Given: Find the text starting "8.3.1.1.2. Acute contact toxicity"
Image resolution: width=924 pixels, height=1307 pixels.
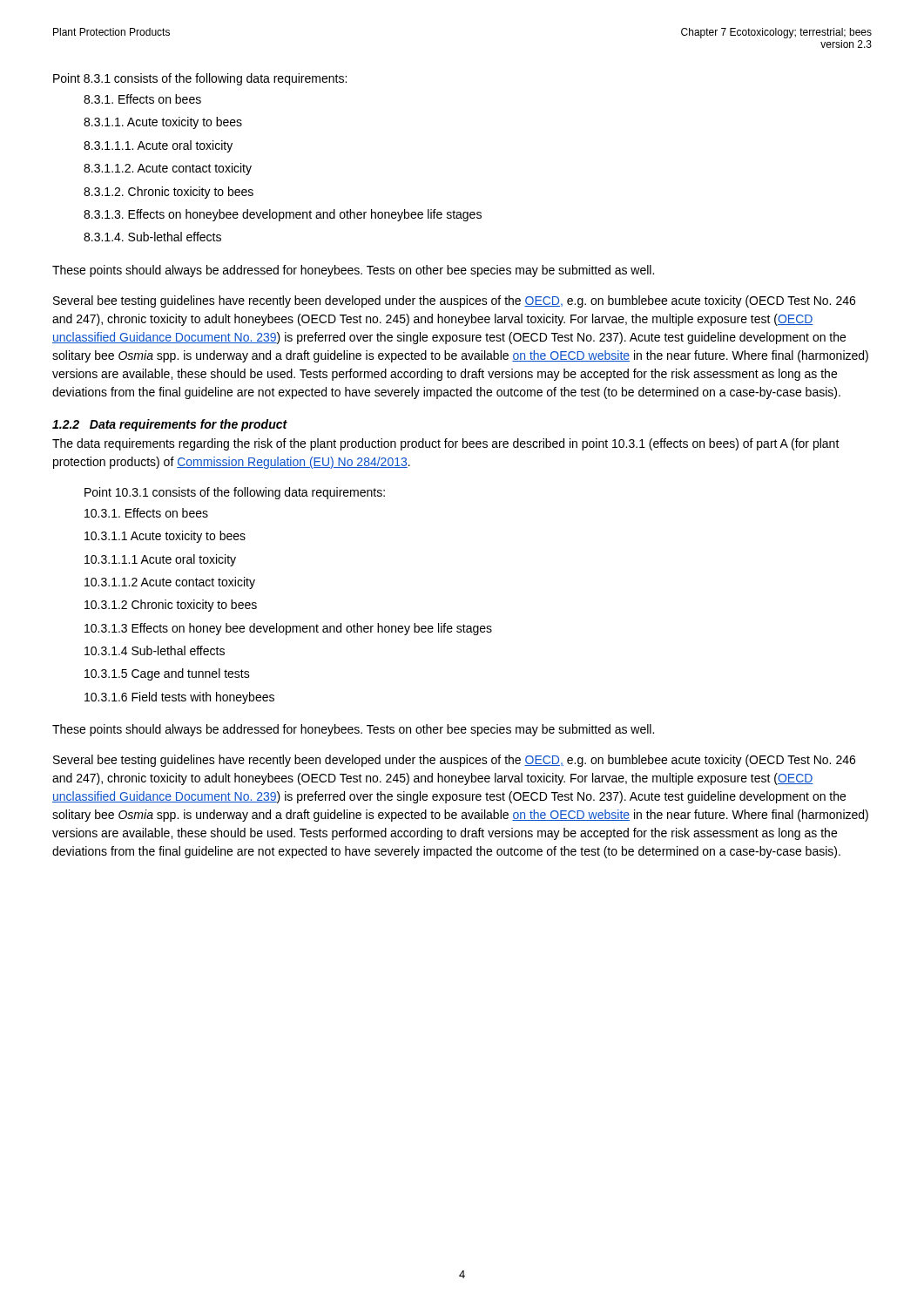Looking at the screenshot, I should point(168,168).
